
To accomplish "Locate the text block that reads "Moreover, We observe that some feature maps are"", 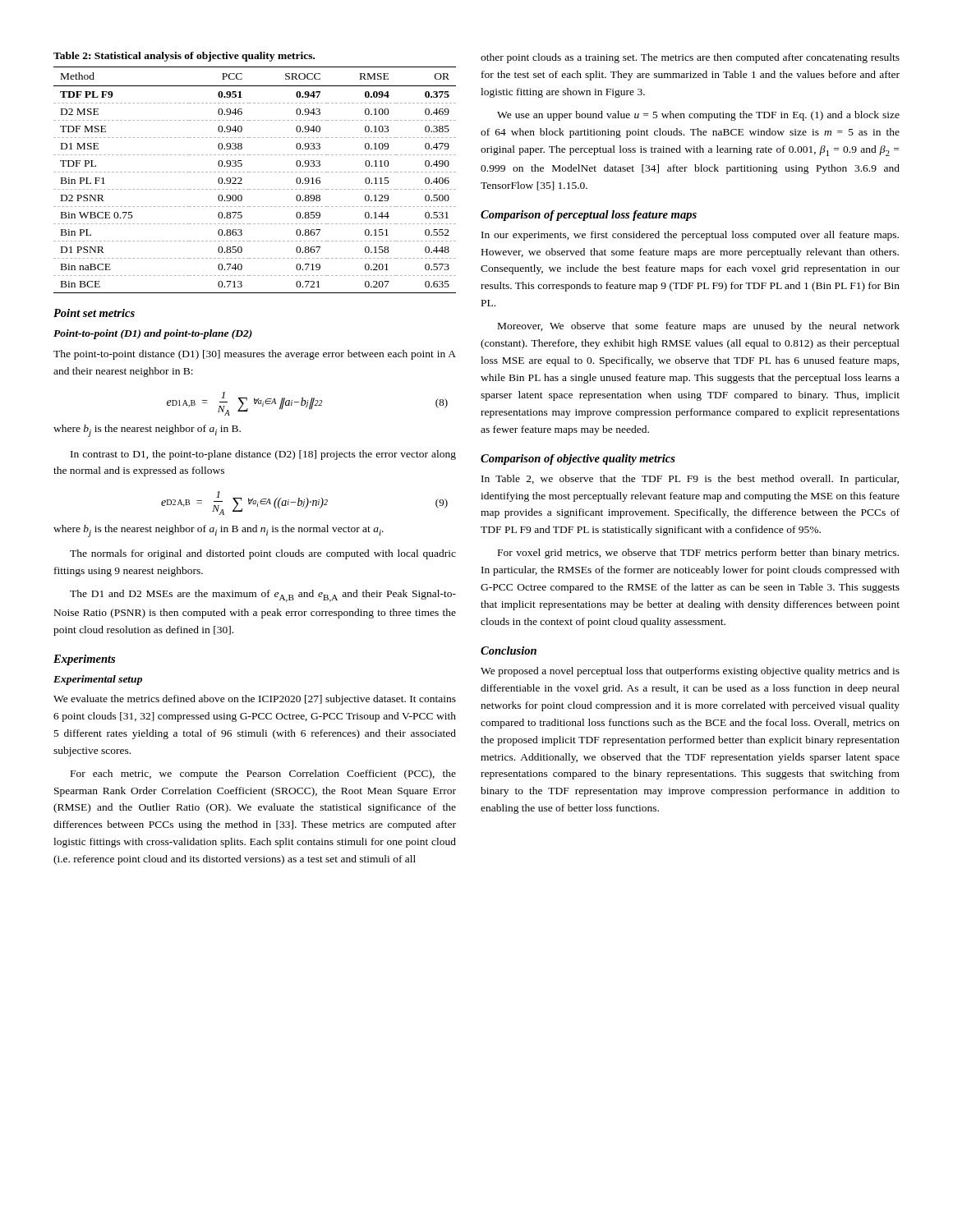I will (690, 378).
